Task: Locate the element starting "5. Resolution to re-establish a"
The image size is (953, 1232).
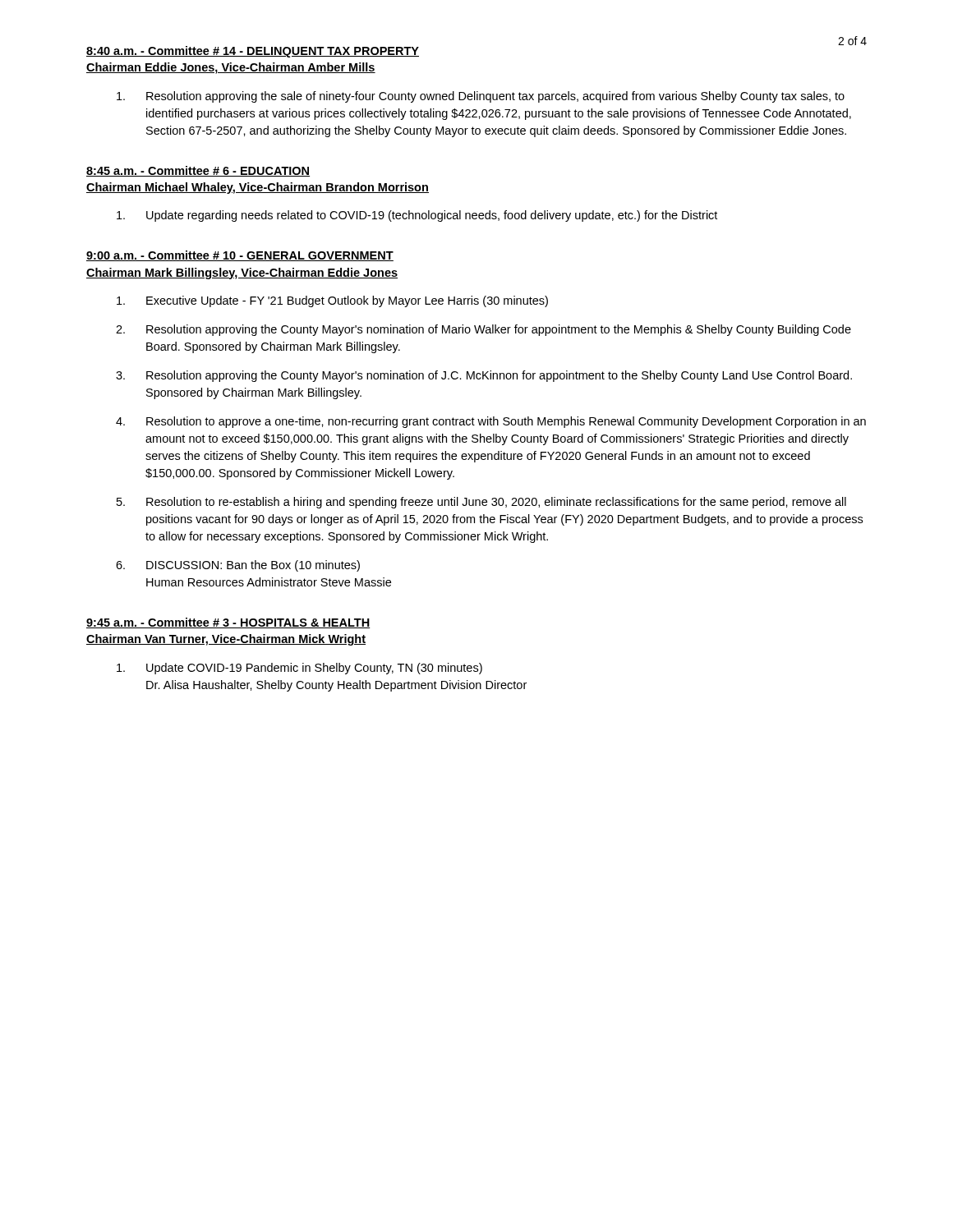Action: [x=491, y=520]
